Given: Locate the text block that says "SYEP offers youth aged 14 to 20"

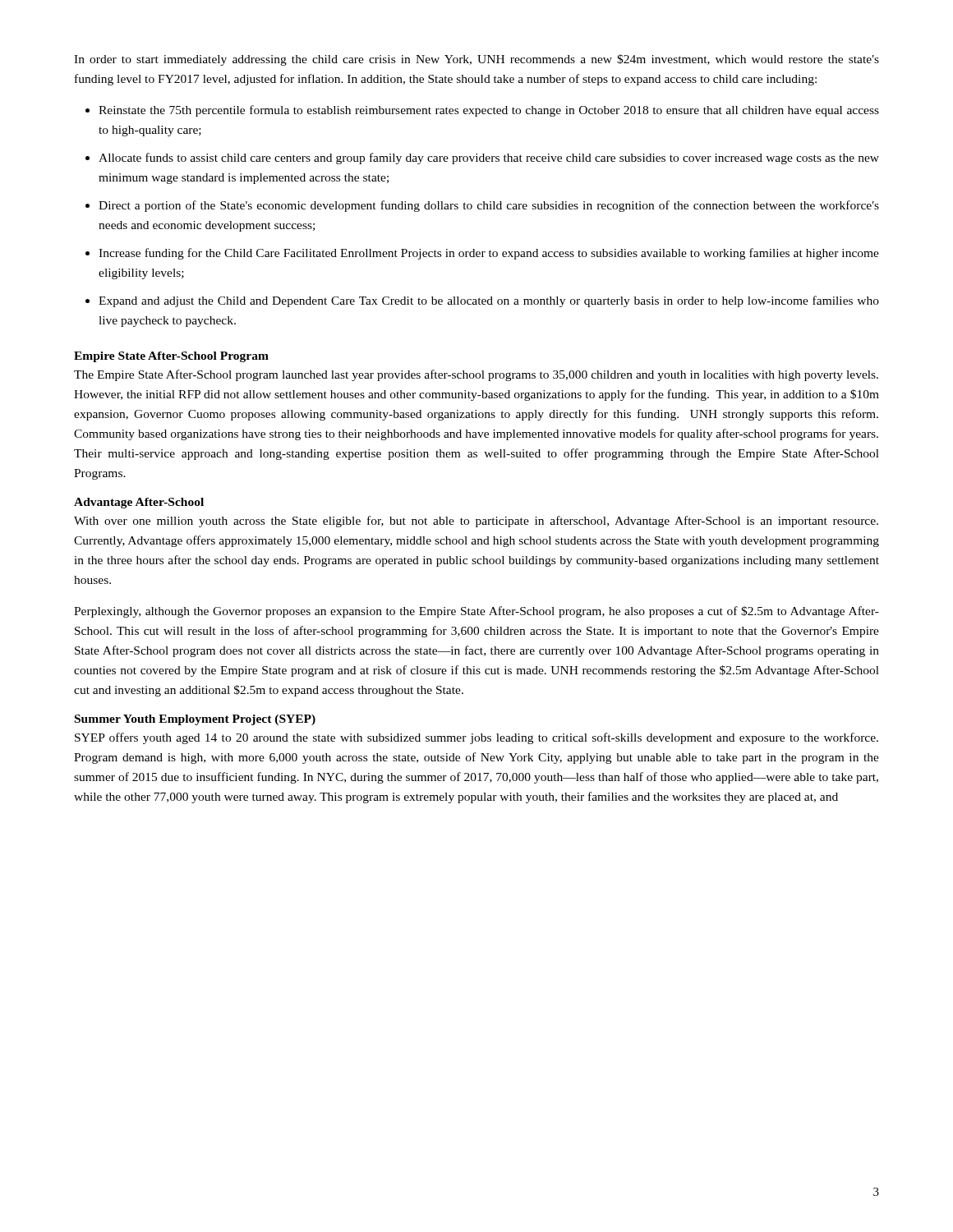Looking at the screenshot, I should [476, 767].
